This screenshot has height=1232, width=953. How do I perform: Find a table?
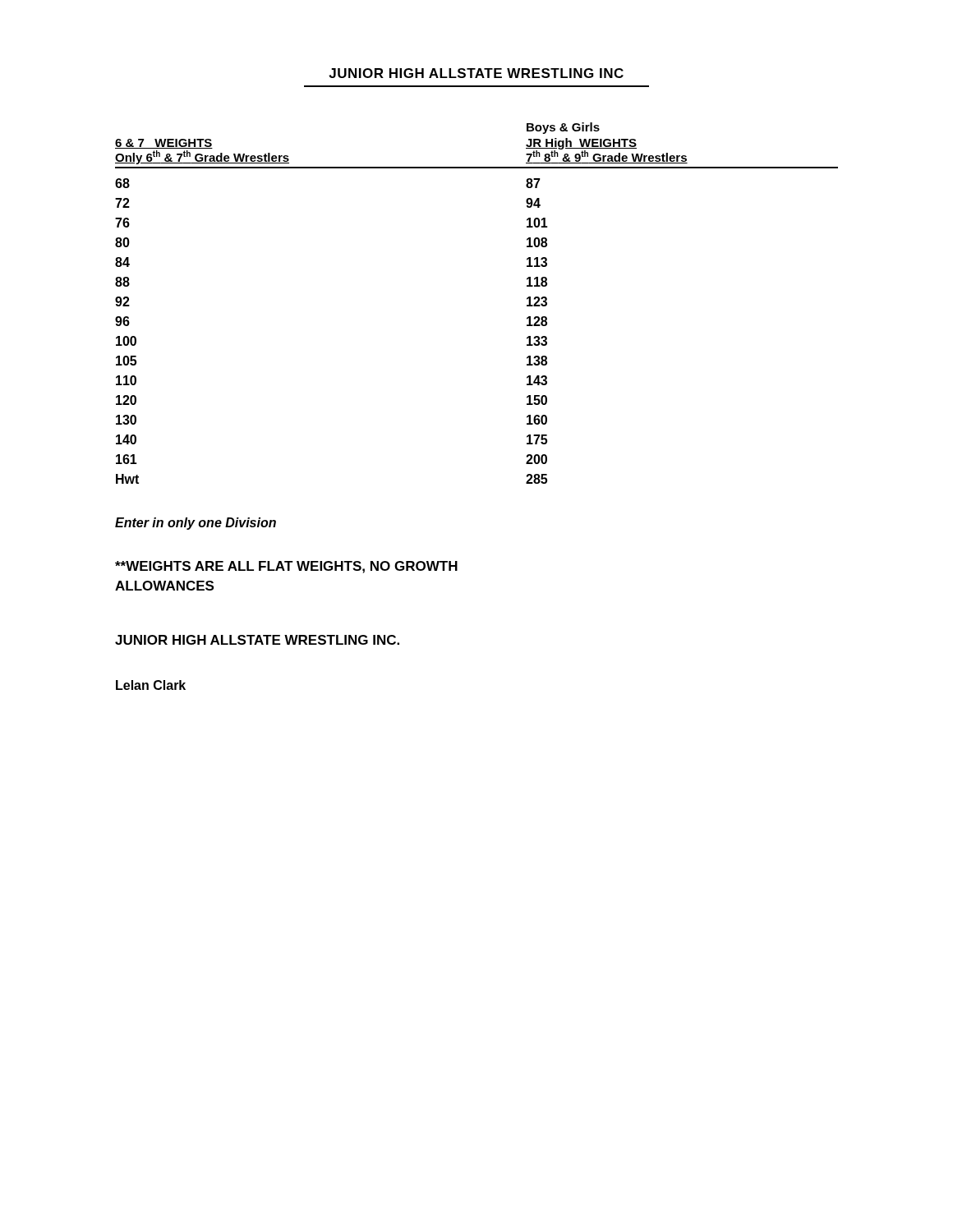(476, 305)
